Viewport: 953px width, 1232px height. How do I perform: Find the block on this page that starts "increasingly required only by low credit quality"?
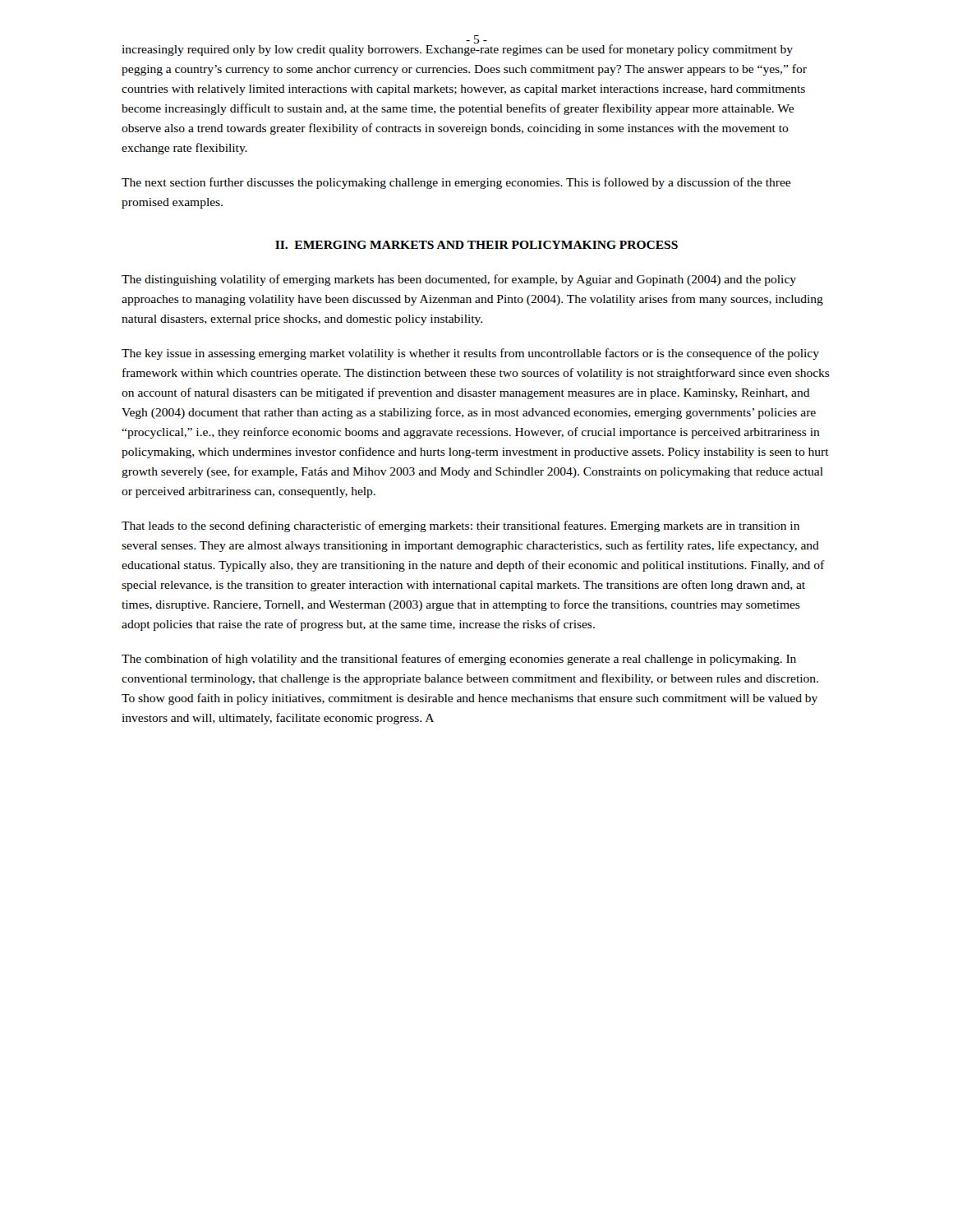point(464,98)
